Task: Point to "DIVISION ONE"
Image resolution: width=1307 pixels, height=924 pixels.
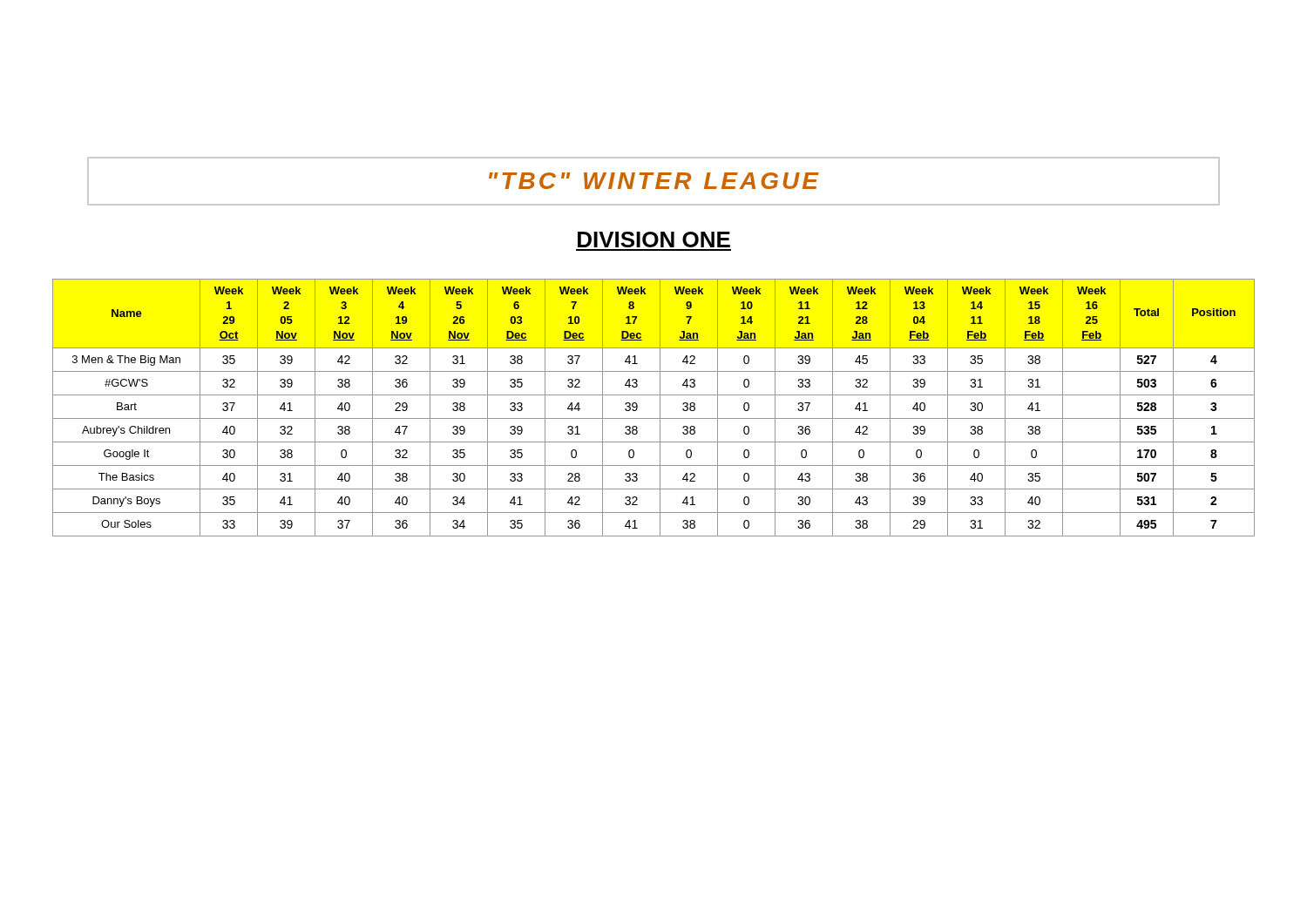Action: click(654, 240)
